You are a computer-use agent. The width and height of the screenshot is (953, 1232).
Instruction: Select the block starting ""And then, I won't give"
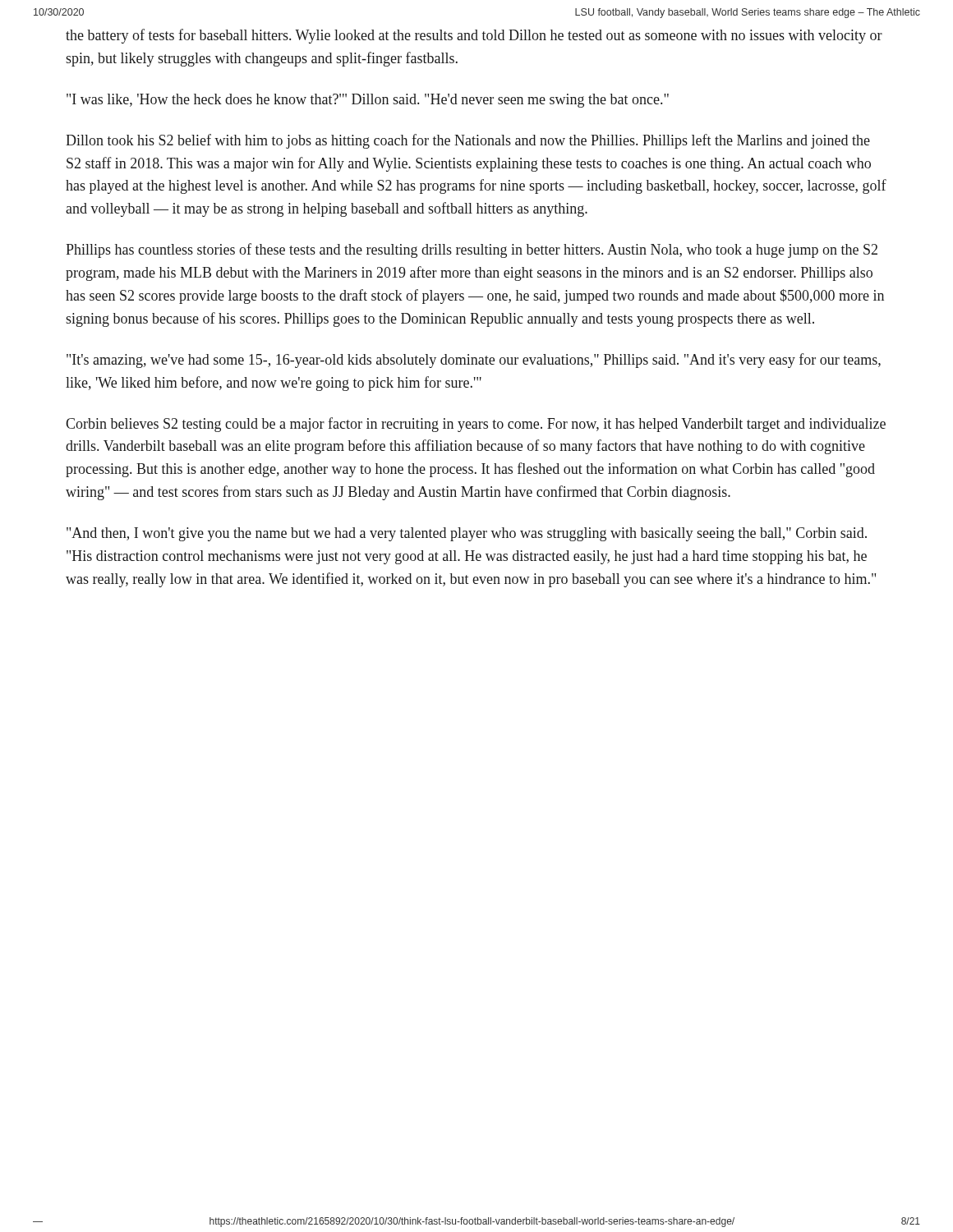[x=471, y=556]
